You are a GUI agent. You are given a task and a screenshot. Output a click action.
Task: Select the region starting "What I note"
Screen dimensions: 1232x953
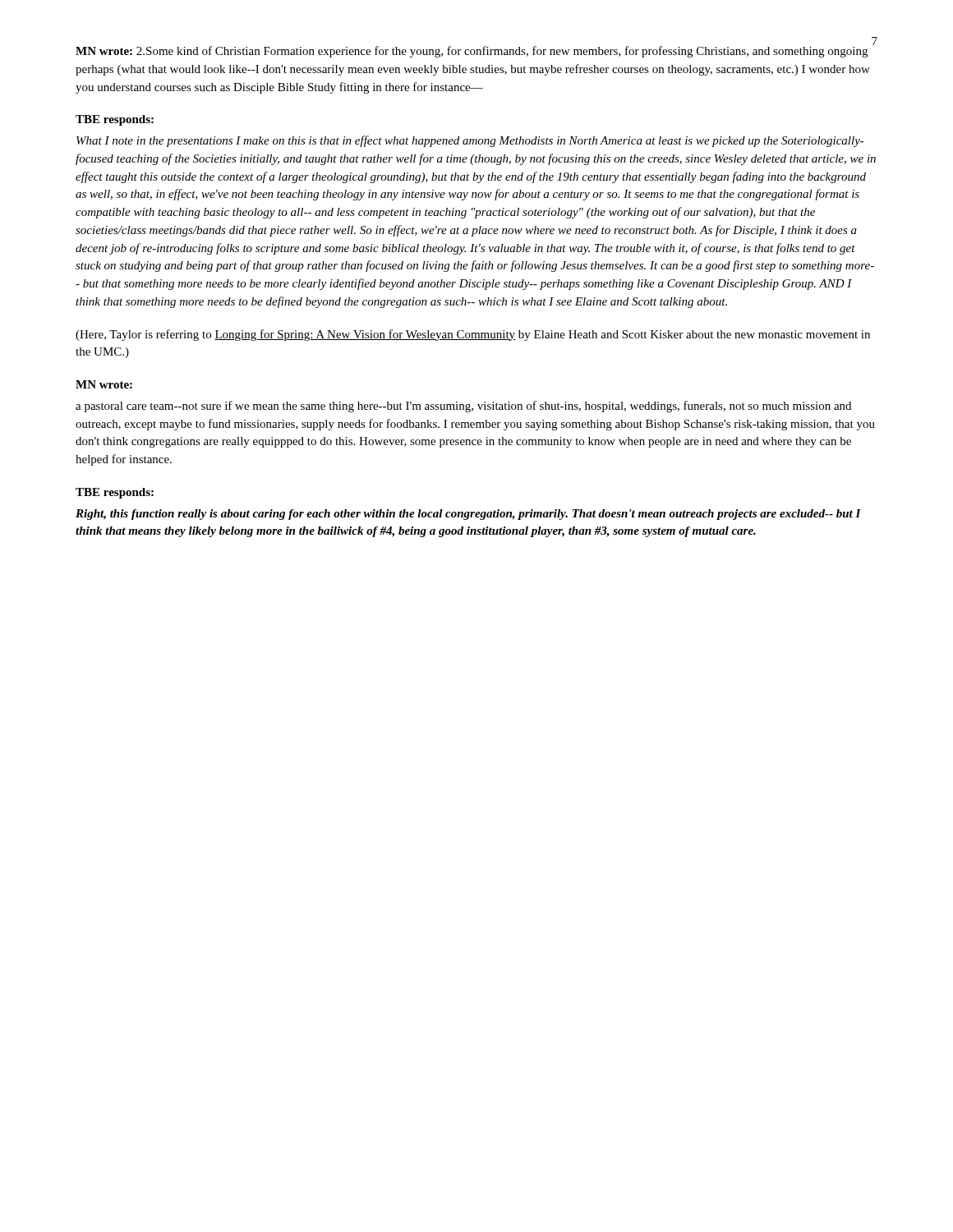coord(476,221)
